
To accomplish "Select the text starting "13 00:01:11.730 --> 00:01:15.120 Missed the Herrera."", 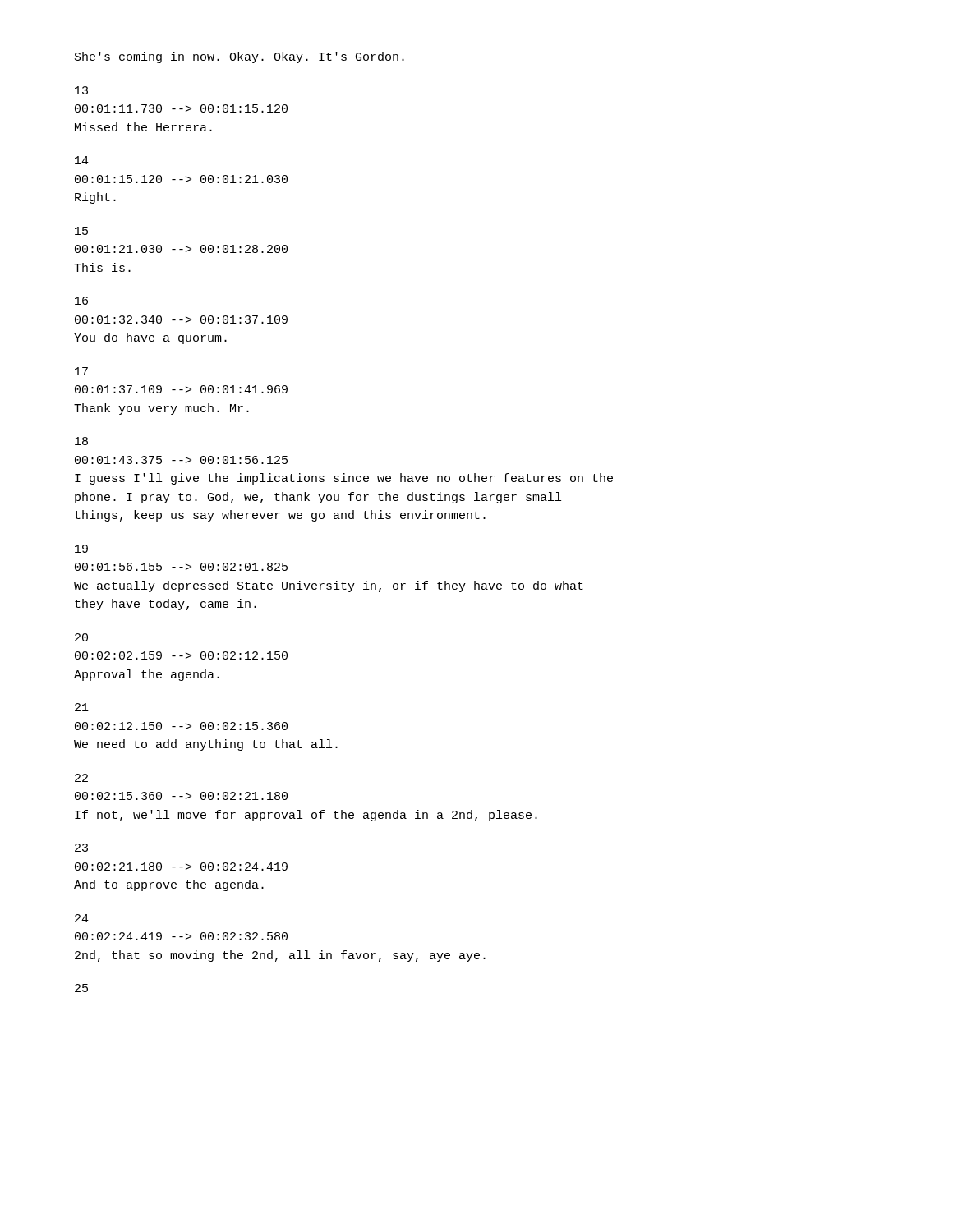I will coord(81,90).
